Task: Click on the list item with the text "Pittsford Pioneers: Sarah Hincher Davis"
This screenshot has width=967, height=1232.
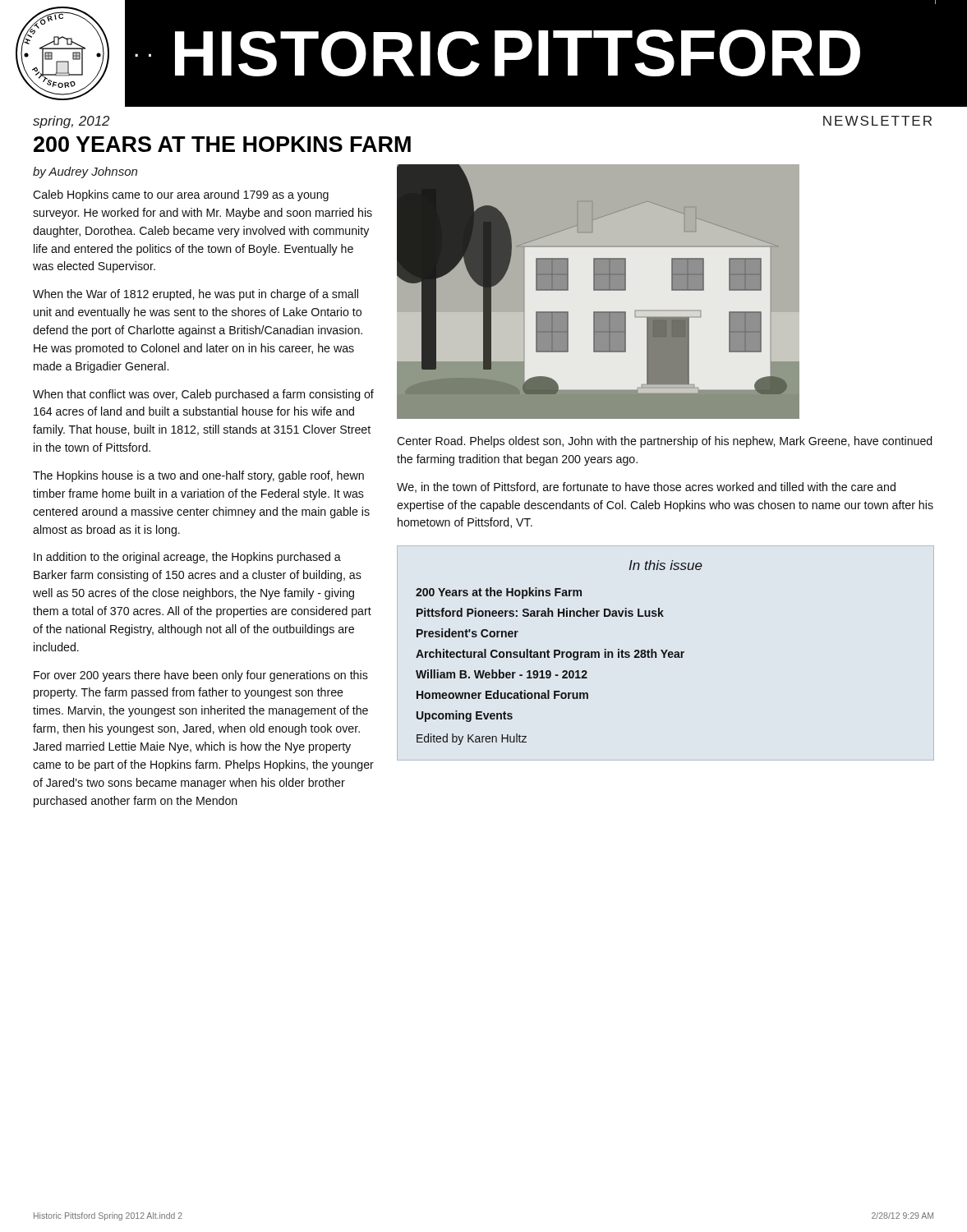Action: pyautogui.click(x=540, y=613)
